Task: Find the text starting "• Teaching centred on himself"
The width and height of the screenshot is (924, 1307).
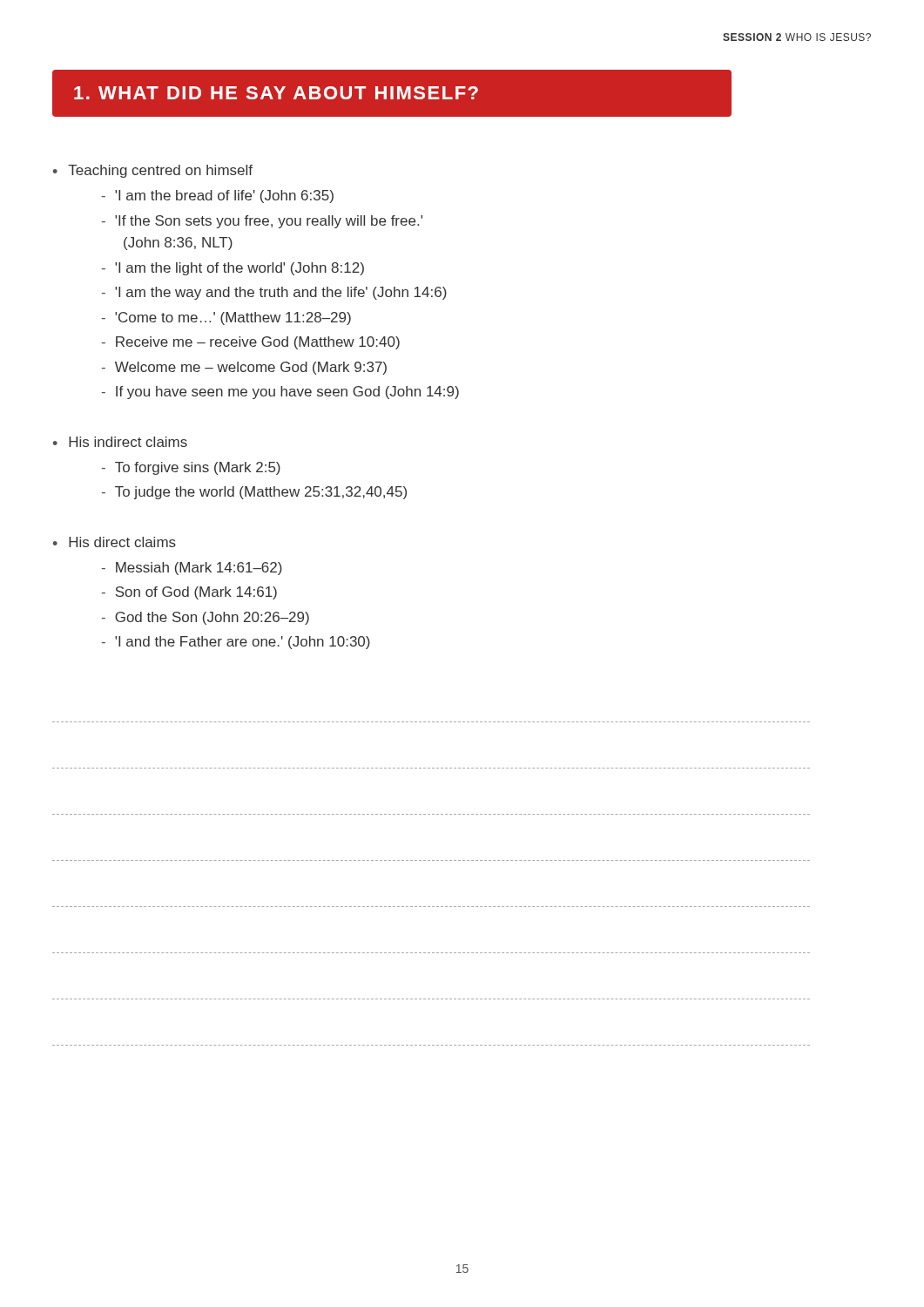Action: pyautogui.click(x=152, y=172)
